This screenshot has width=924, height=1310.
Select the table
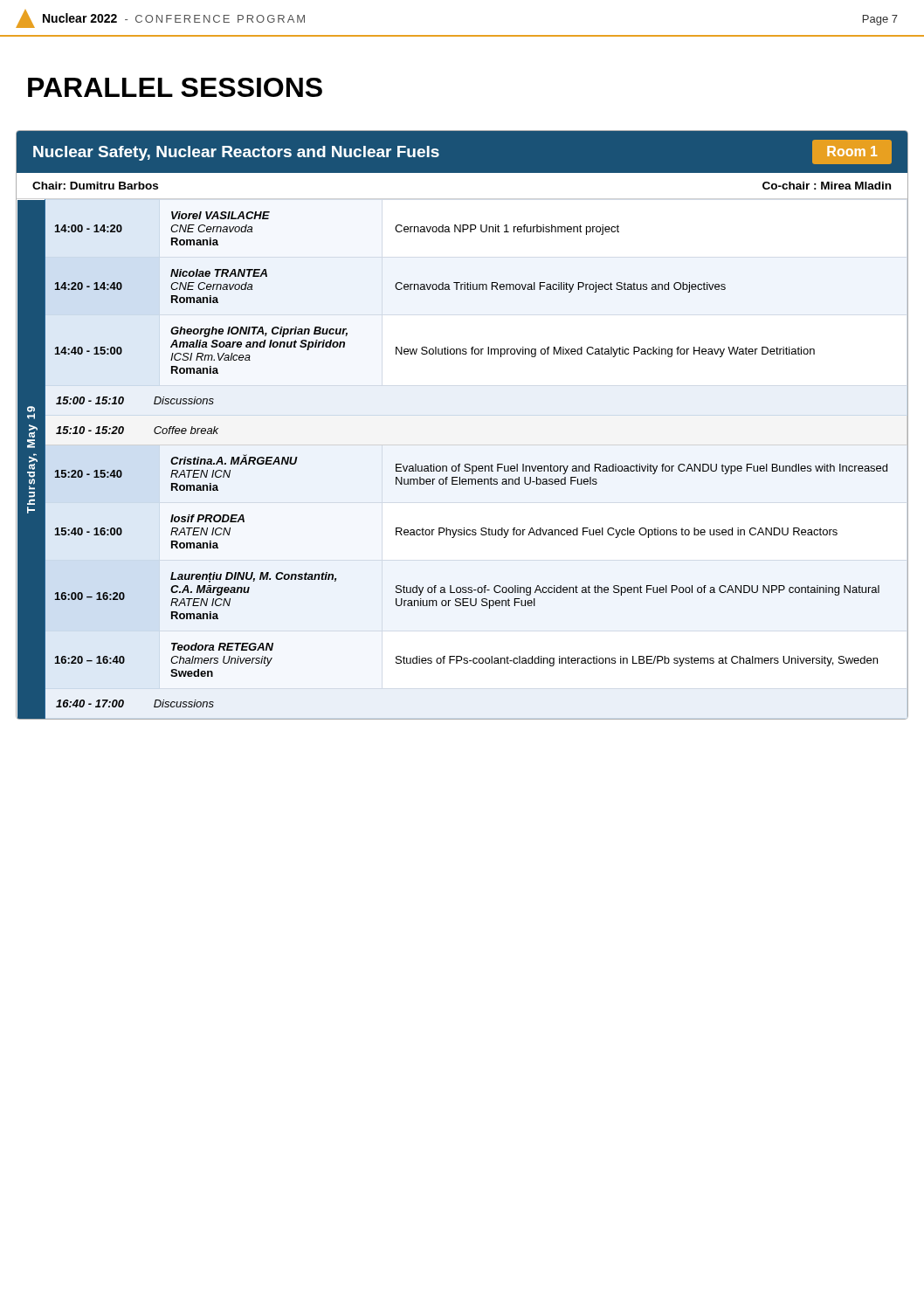click(x=462, y=425)
